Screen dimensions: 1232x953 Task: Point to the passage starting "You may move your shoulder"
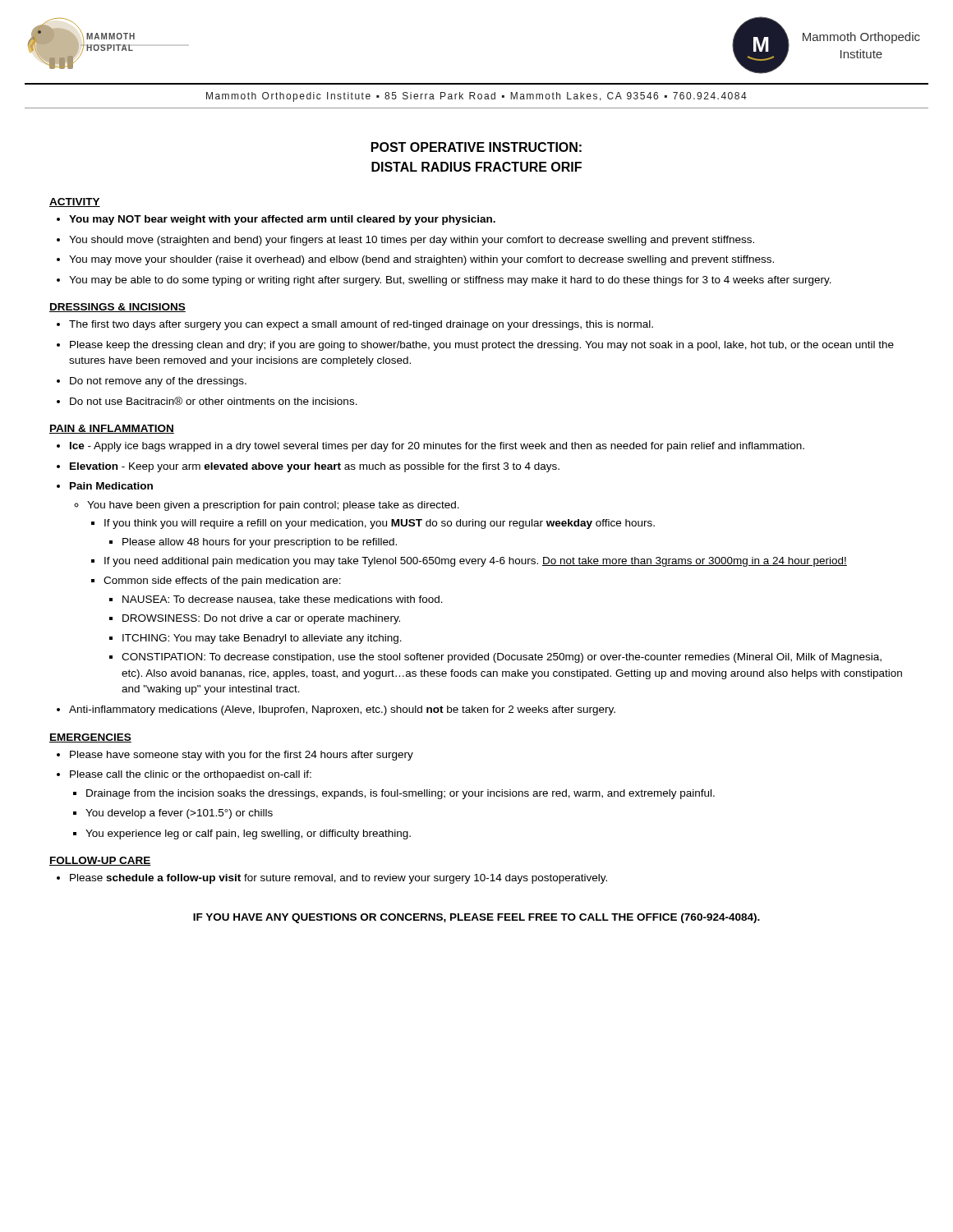point(422,259)
